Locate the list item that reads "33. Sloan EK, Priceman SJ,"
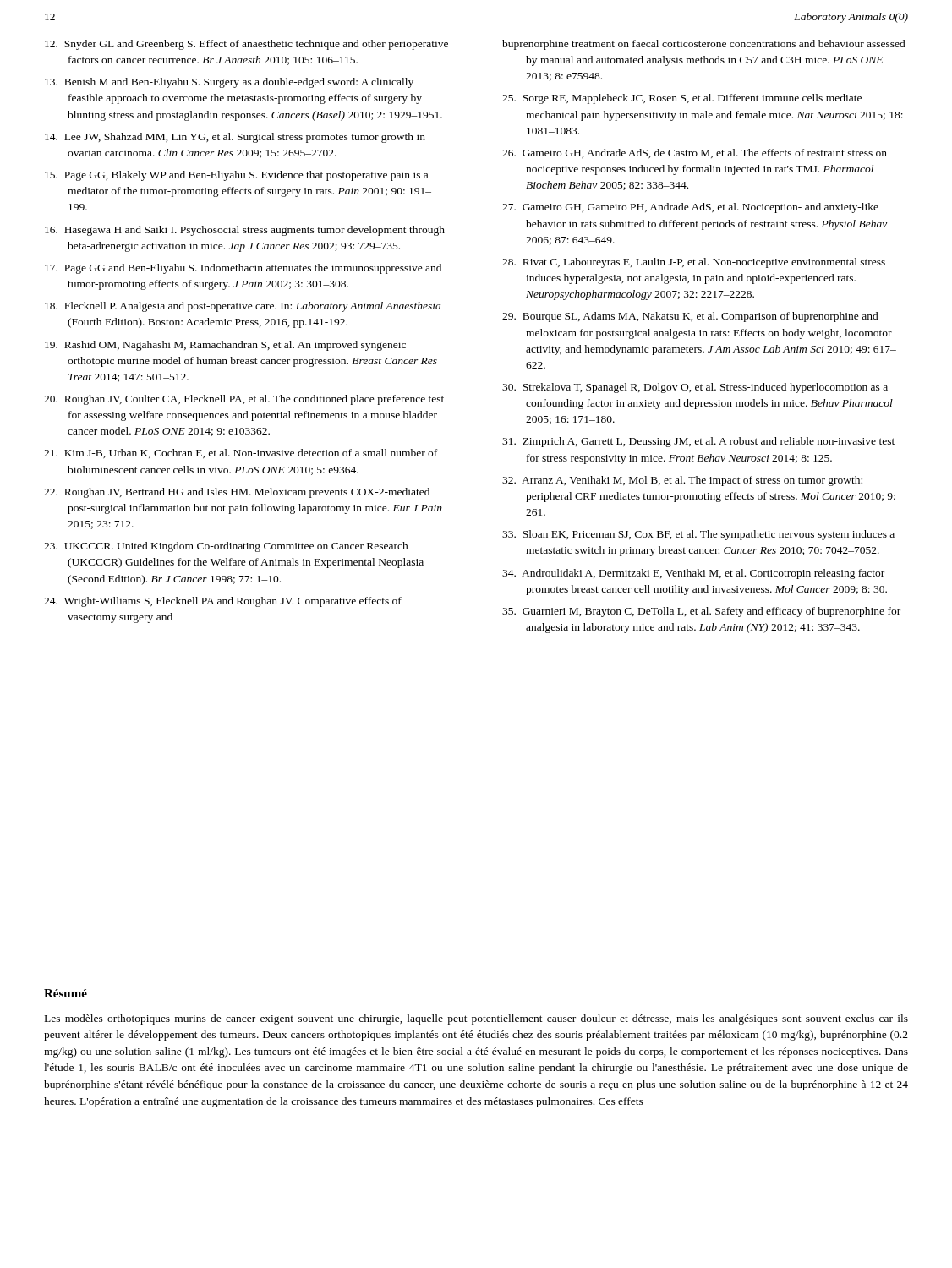The width and height of the screenshot is (952, 1268). [x=698, y=542]
